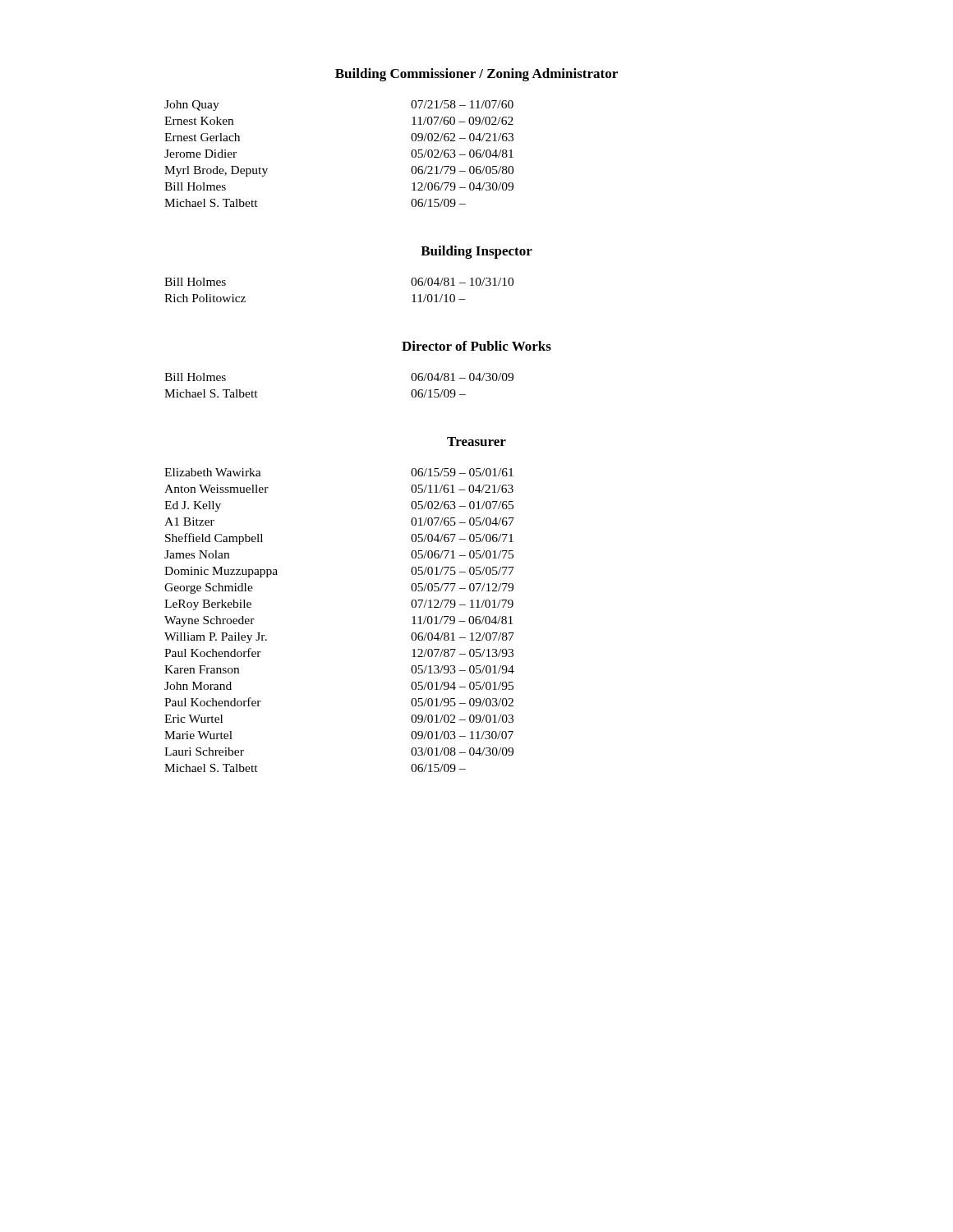Locate the block of text that opens with "Eric Wurtel09/01/02 –"
The image size is (953, 1232).
(197, 719)
